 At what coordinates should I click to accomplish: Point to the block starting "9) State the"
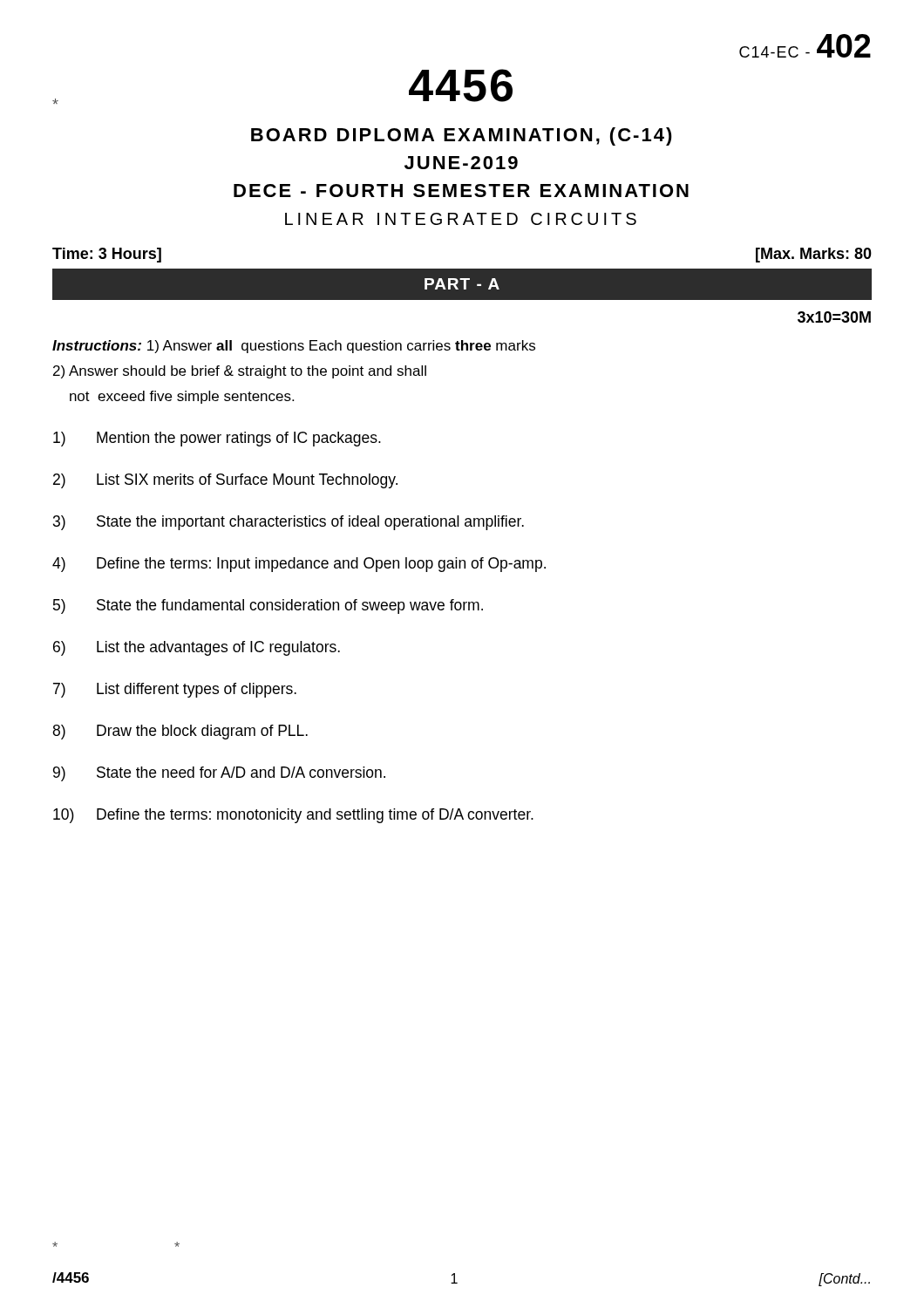219,774
